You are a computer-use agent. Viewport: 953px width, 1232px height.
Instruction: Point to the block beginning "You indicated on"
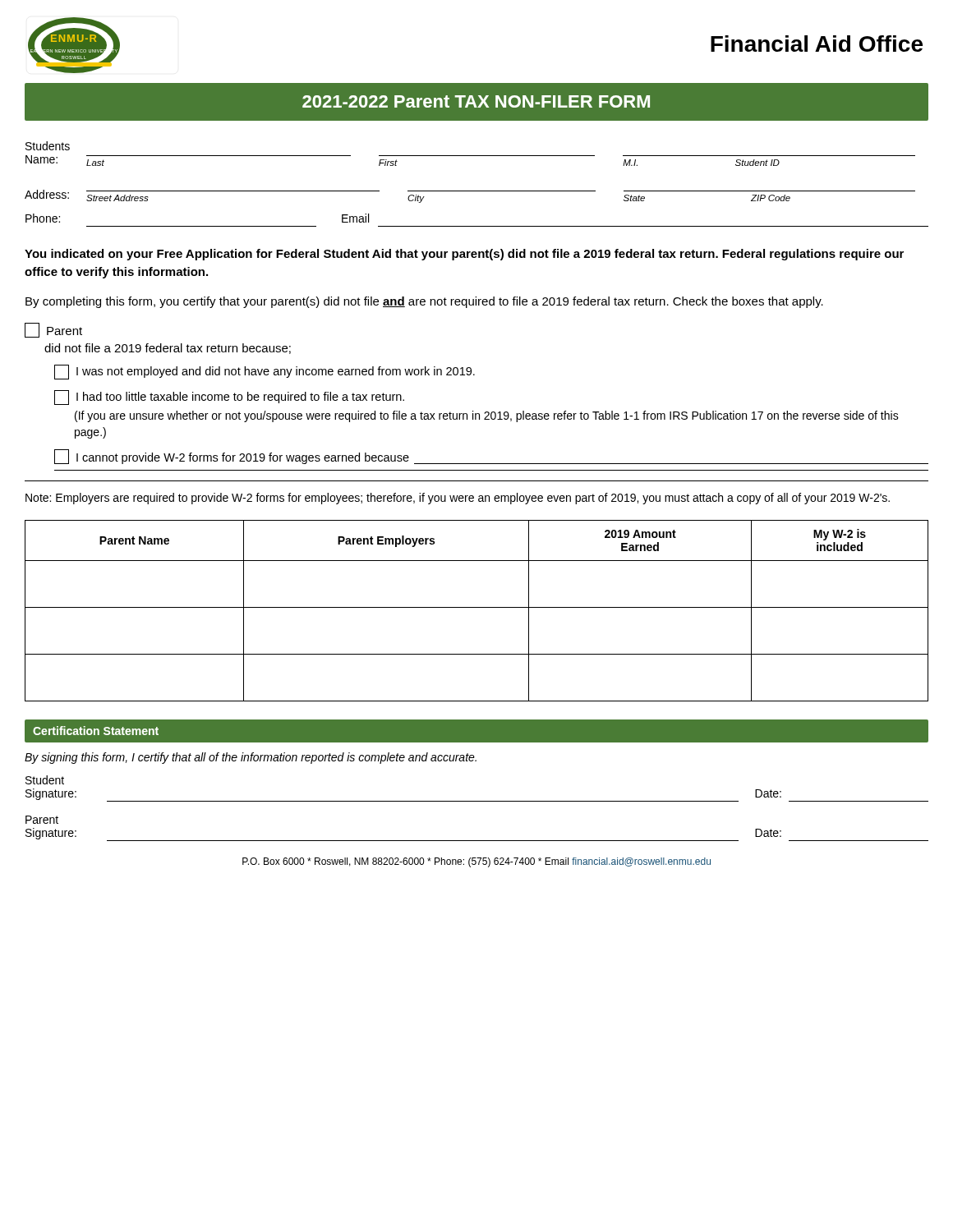point(464,262)
